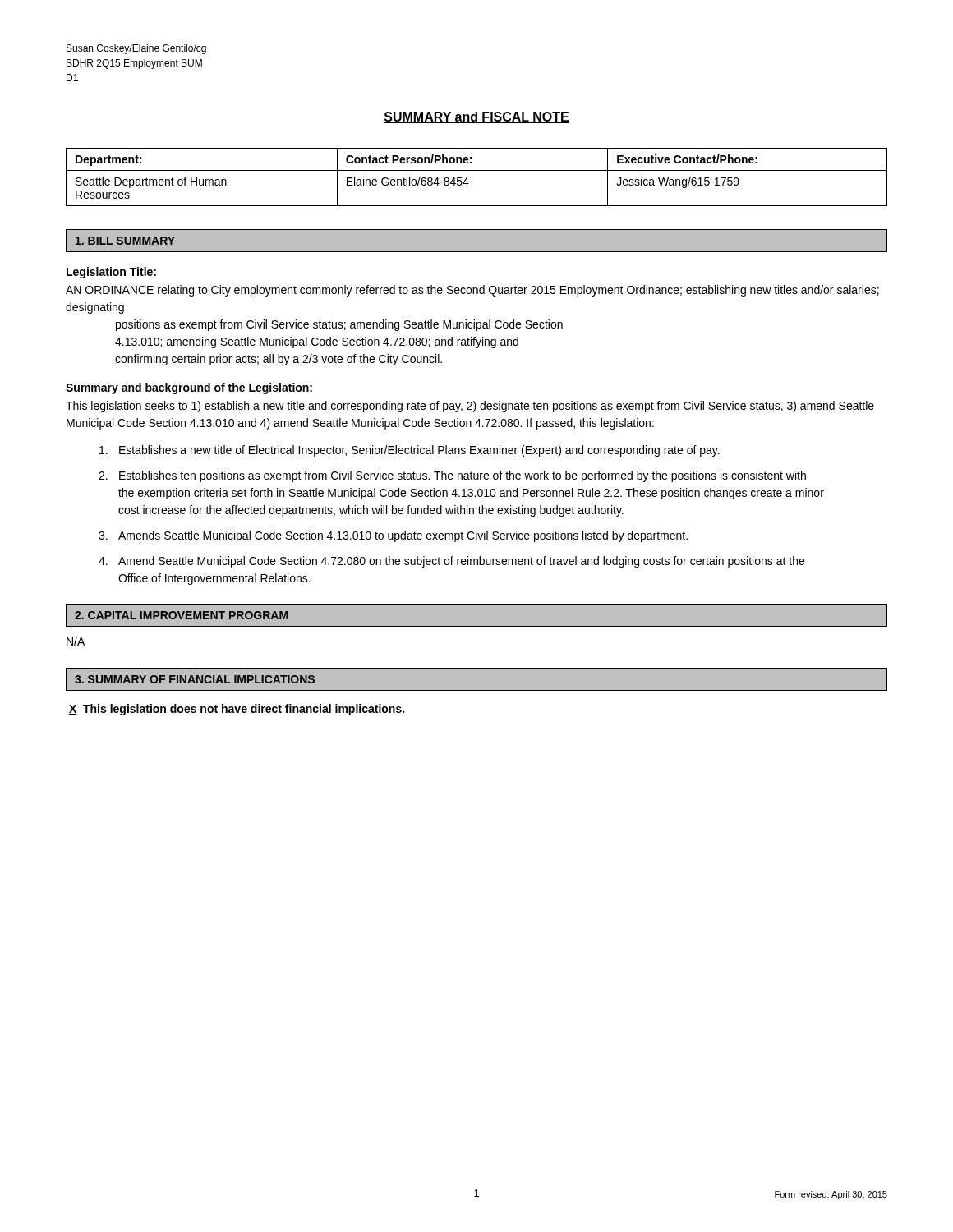Screen dimensions: 1232x953
Task: Locate the text starting "1. BILL SUMMARY"
Action: pyautogui.click(x=125, y=241)
